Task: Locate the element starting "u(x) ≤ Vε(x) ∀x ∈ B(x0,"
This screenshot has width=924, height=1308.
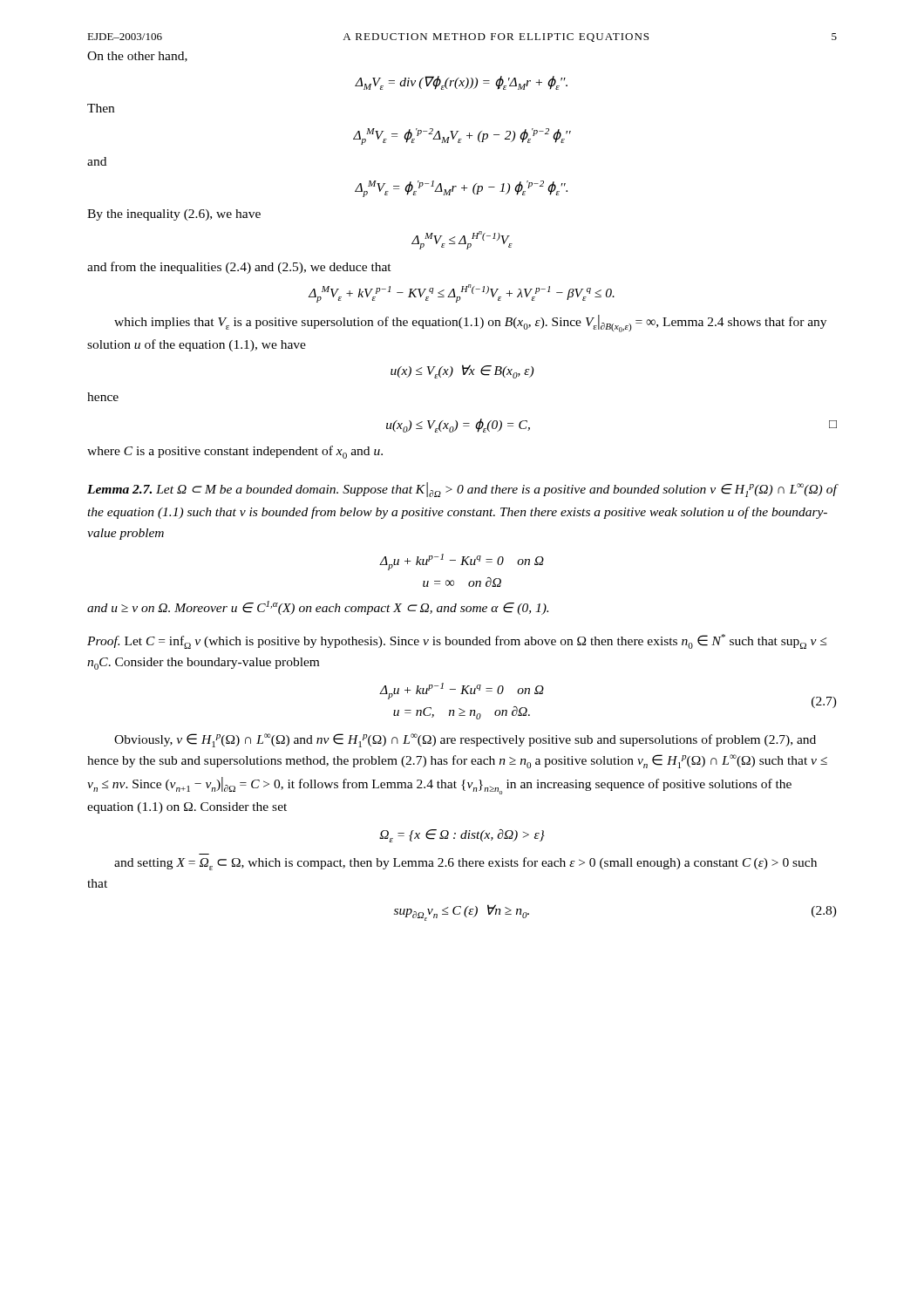Action: coord(462,372)
